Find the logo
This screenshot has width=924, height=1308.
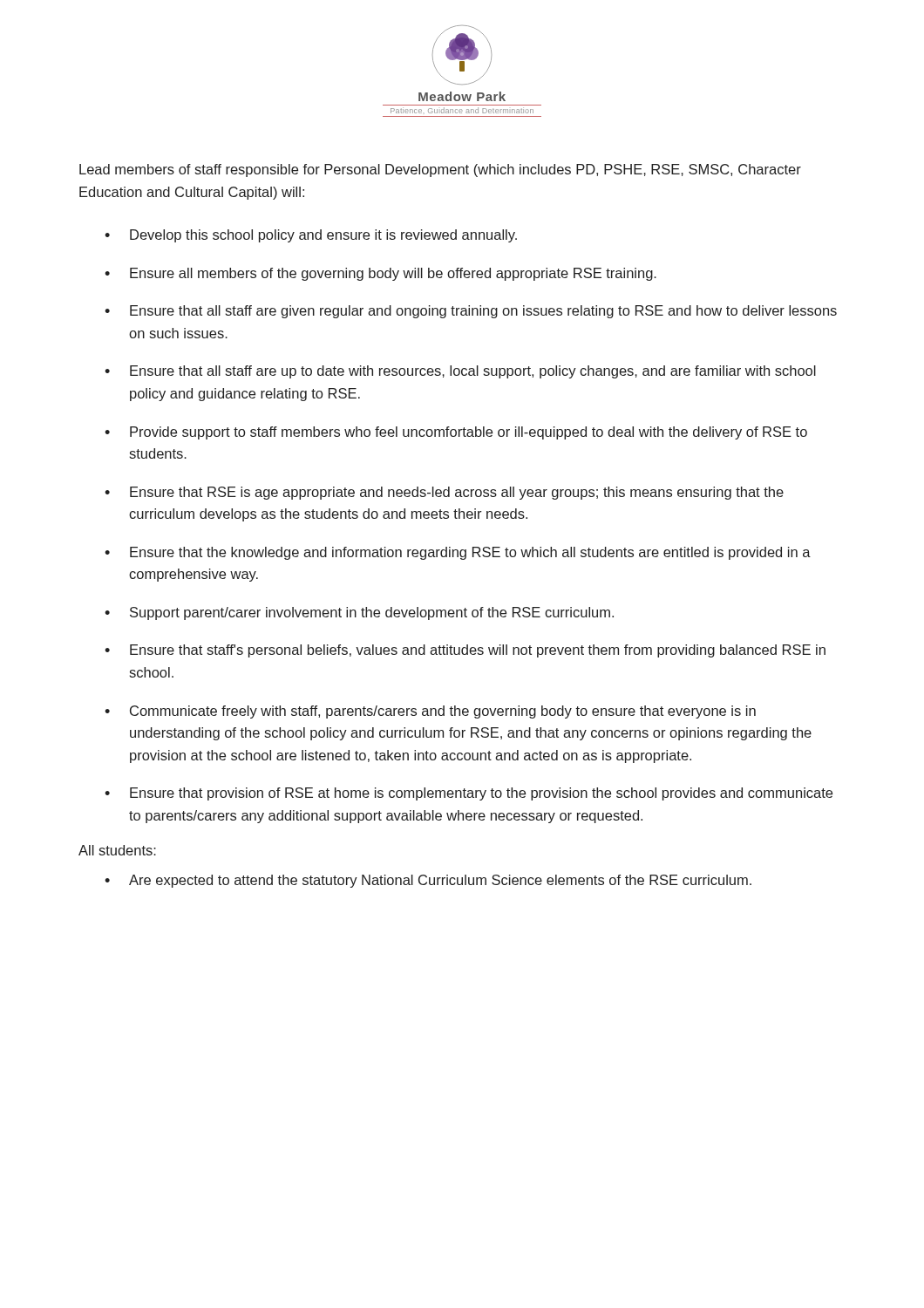(462, 58)
